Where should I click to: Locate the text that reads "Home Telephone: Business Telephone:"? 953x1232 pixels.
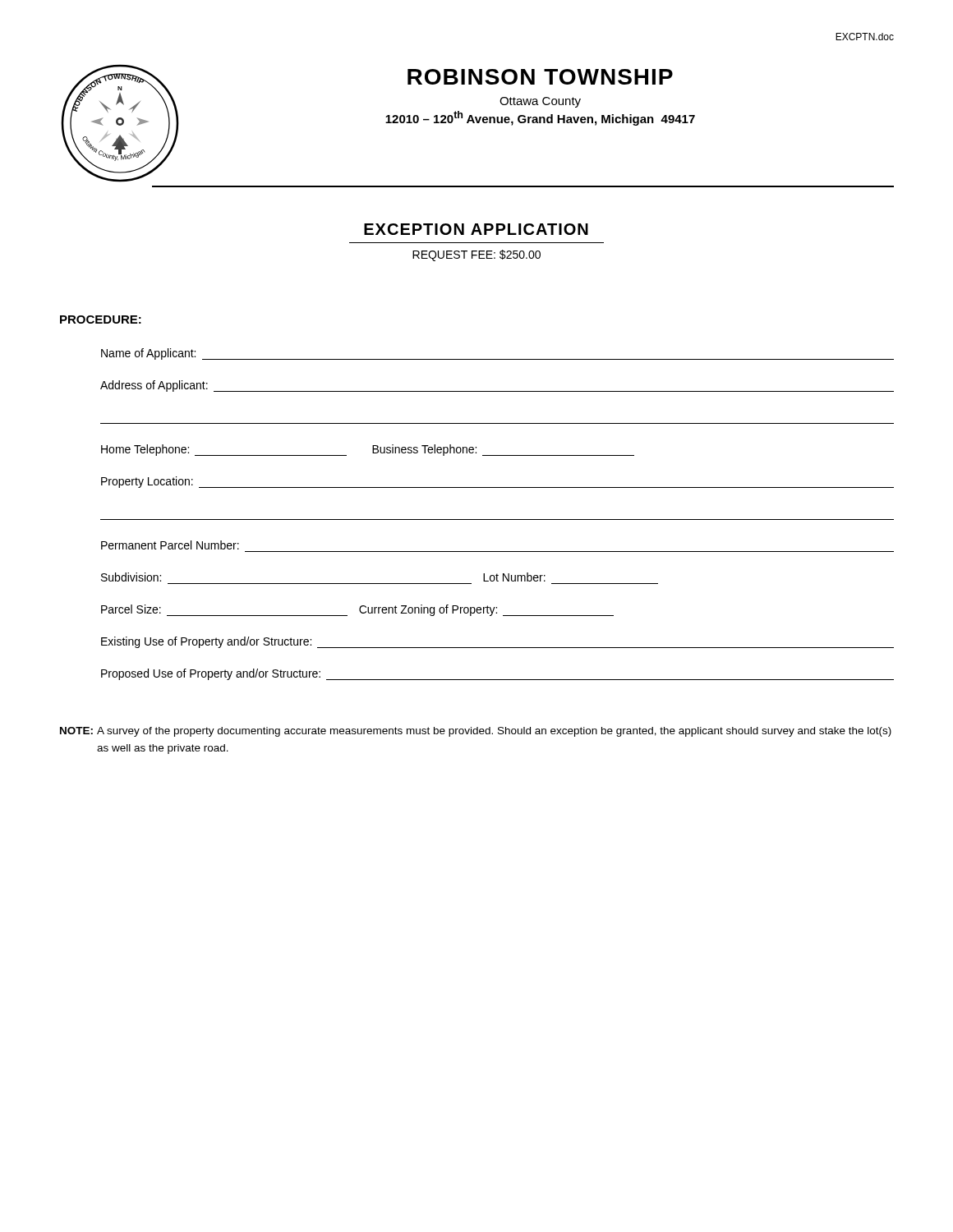367,449
